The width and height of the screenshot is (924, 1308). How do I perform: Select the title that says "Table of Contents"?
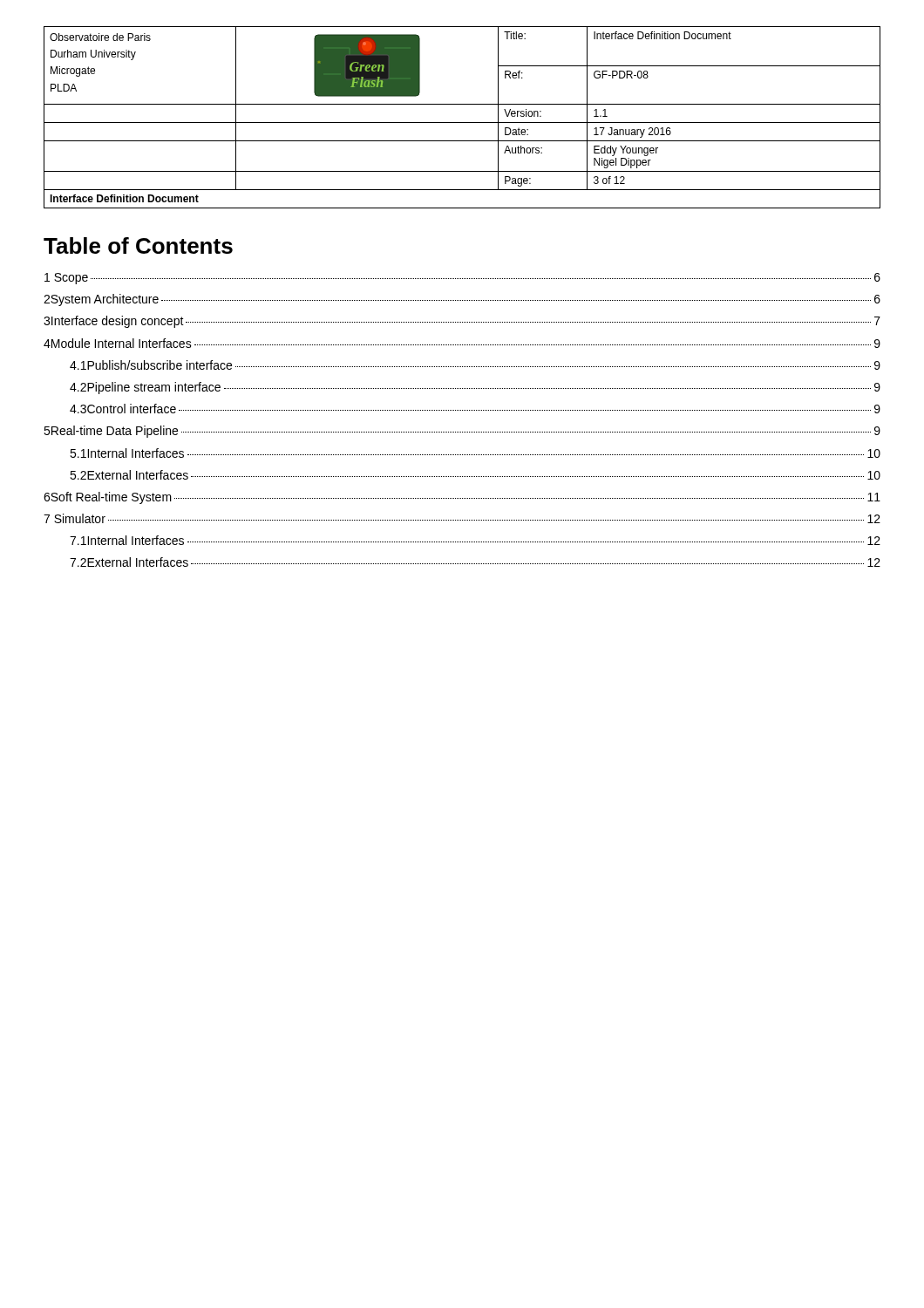pos(138,246)
